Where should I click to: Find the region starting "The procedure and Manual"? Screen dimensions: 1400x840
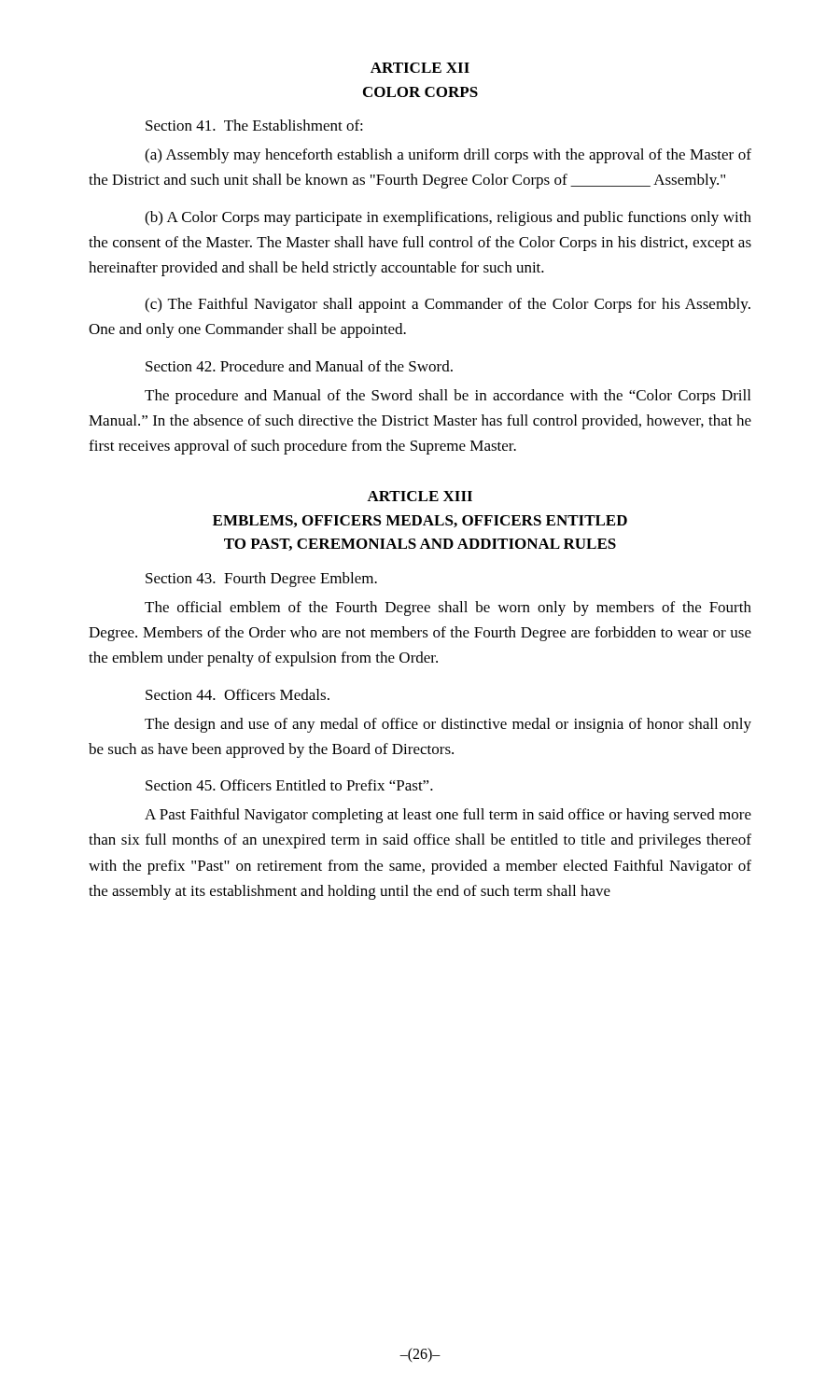pyautogui.click(x=420, y=420)
